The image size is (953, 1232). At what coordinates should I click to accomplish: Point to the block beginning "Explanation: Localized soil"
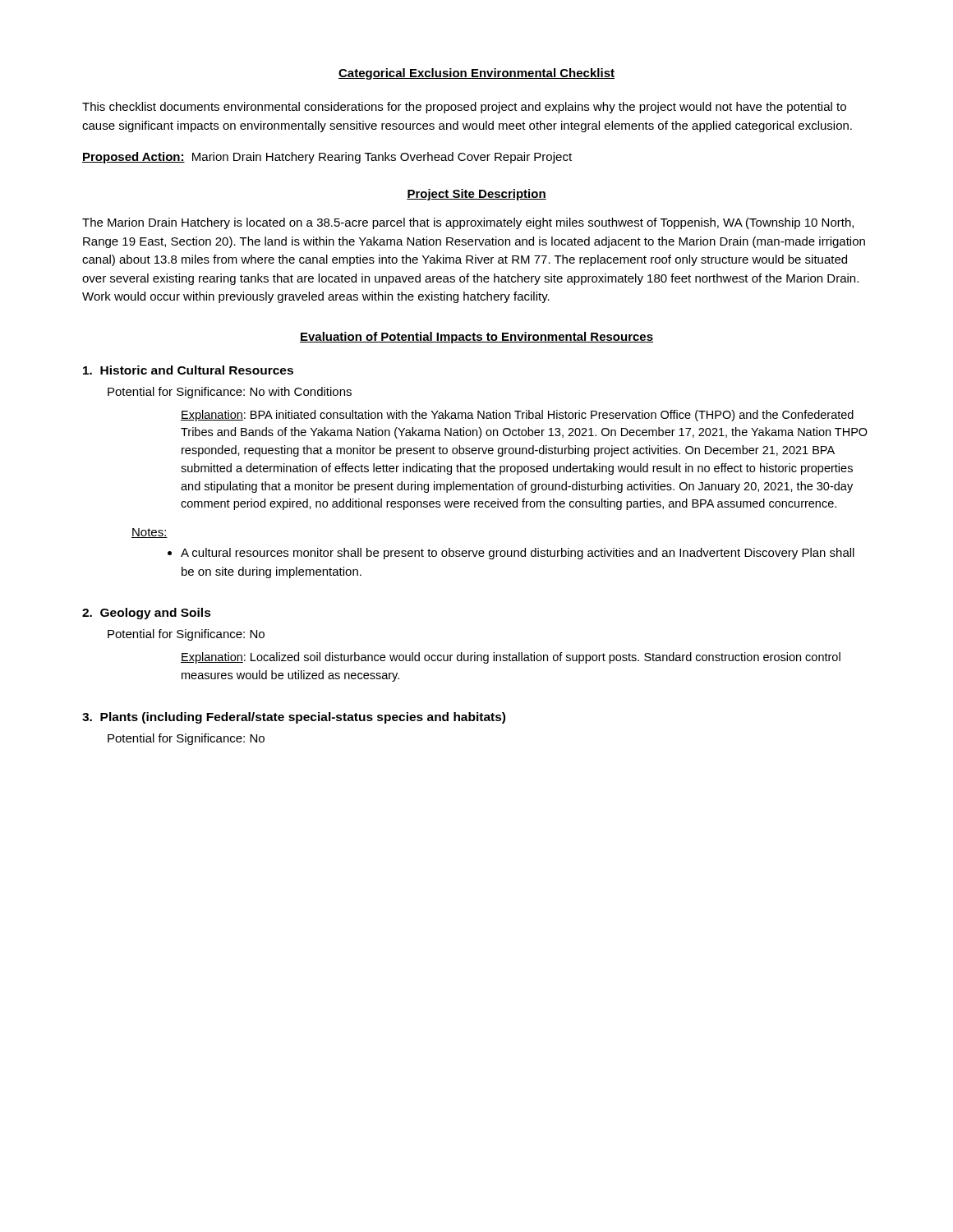pos(511,666)
